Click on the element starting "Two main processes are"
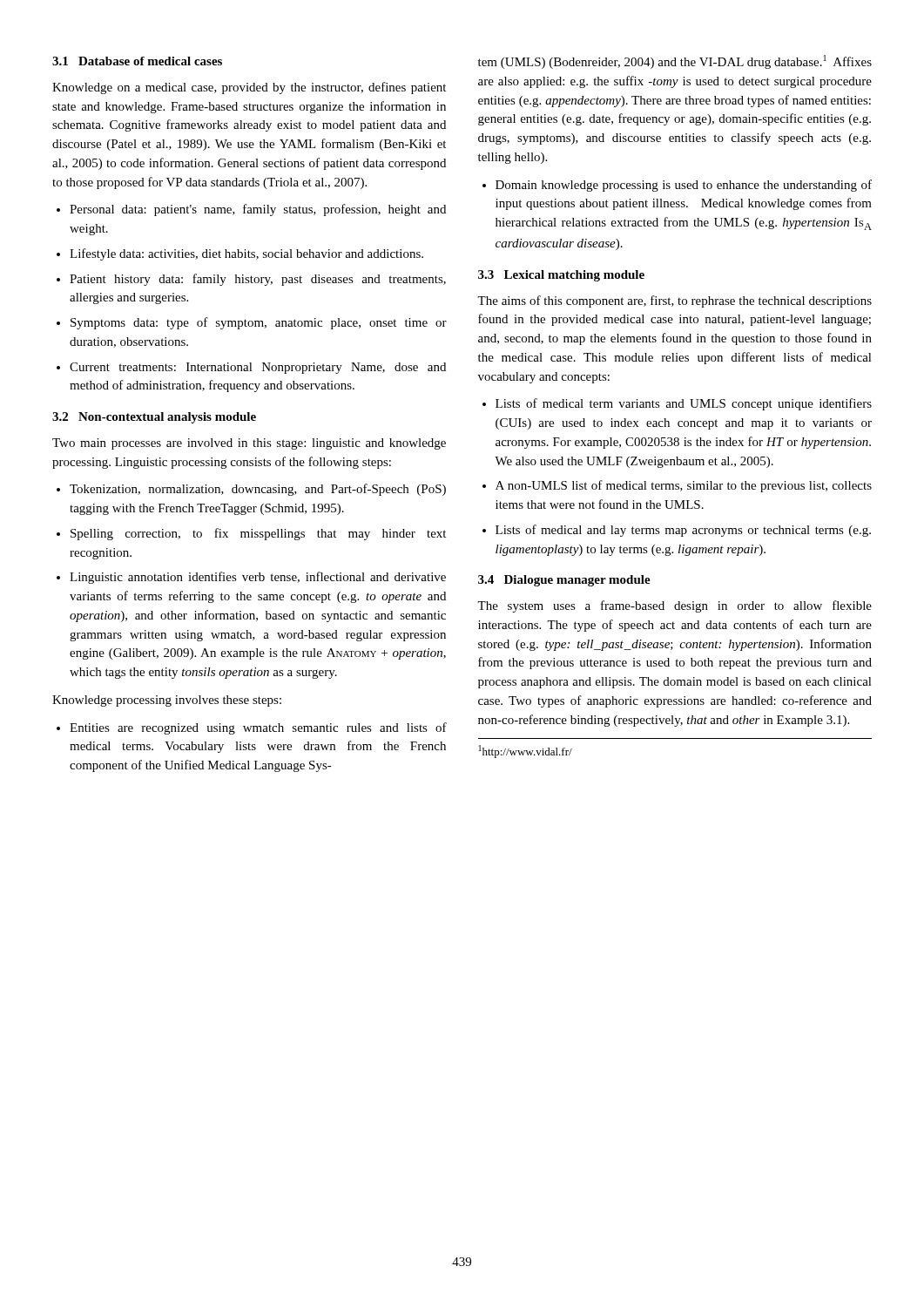This screenshot has height=1307, width=924. 249,452
